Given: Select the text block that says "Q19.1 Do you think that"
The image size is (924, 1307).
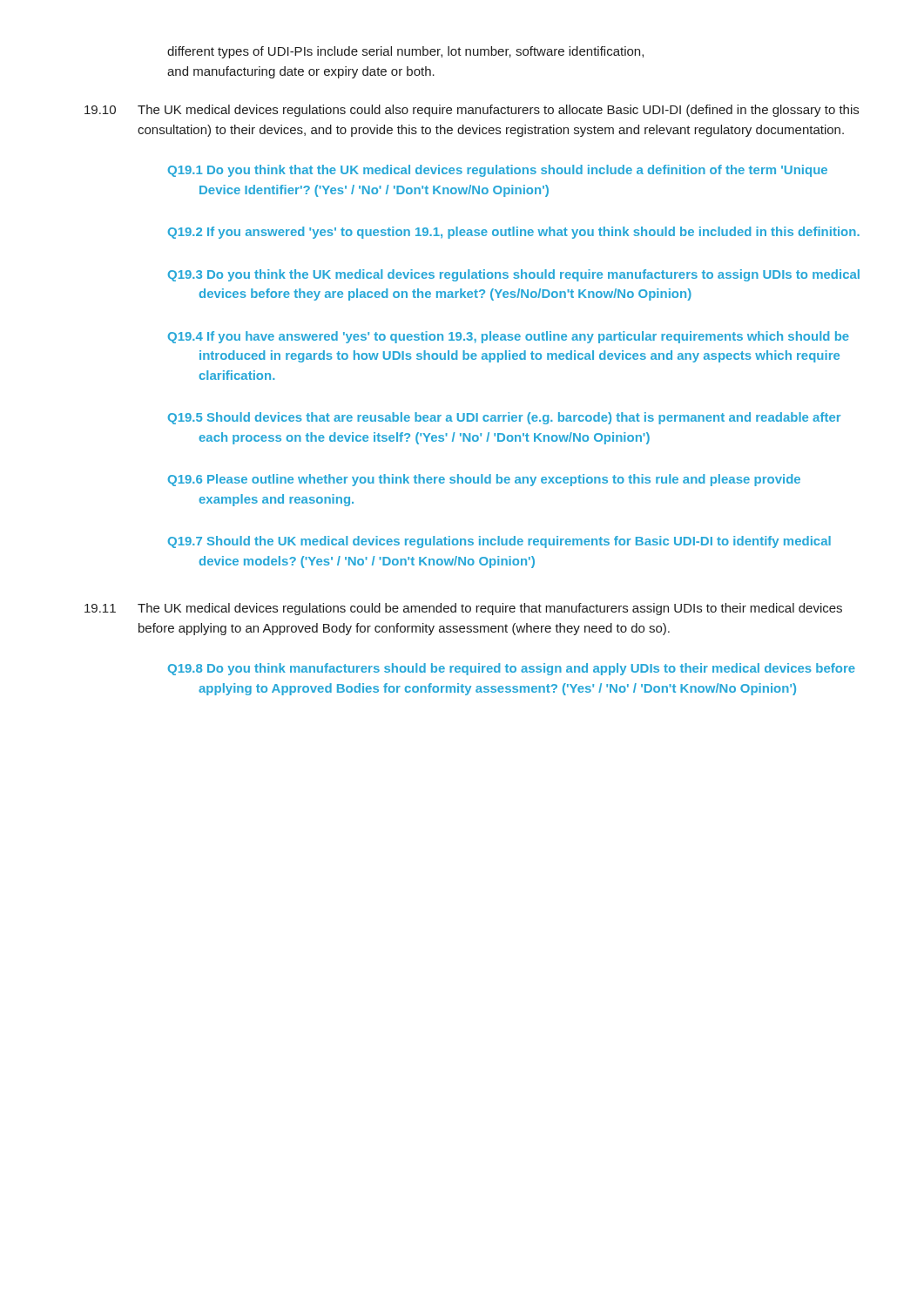Looking at the screenshot, I should [x=514, y=180].
